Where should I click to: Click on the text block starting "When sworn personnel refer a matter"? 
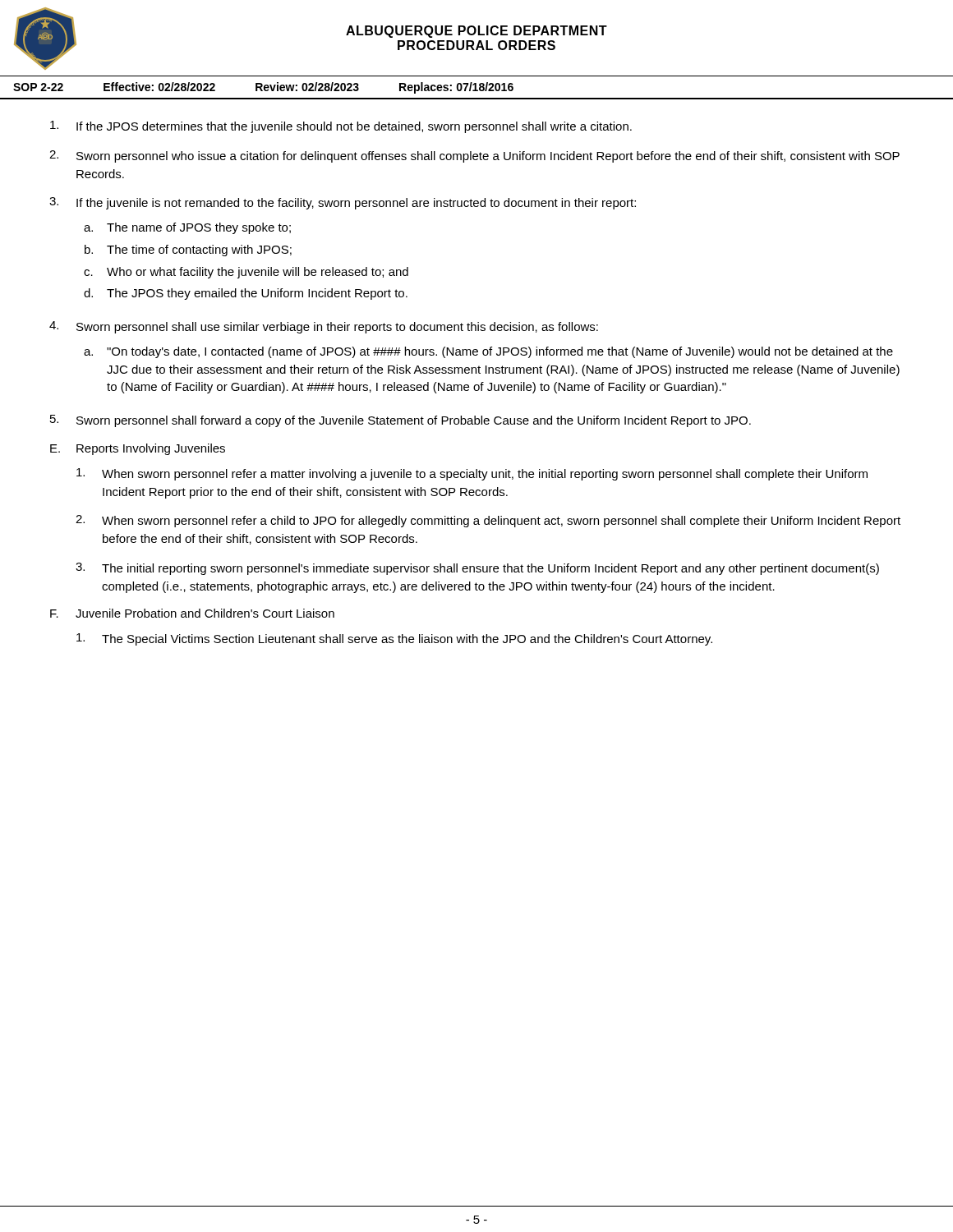(x=490, y=483)
